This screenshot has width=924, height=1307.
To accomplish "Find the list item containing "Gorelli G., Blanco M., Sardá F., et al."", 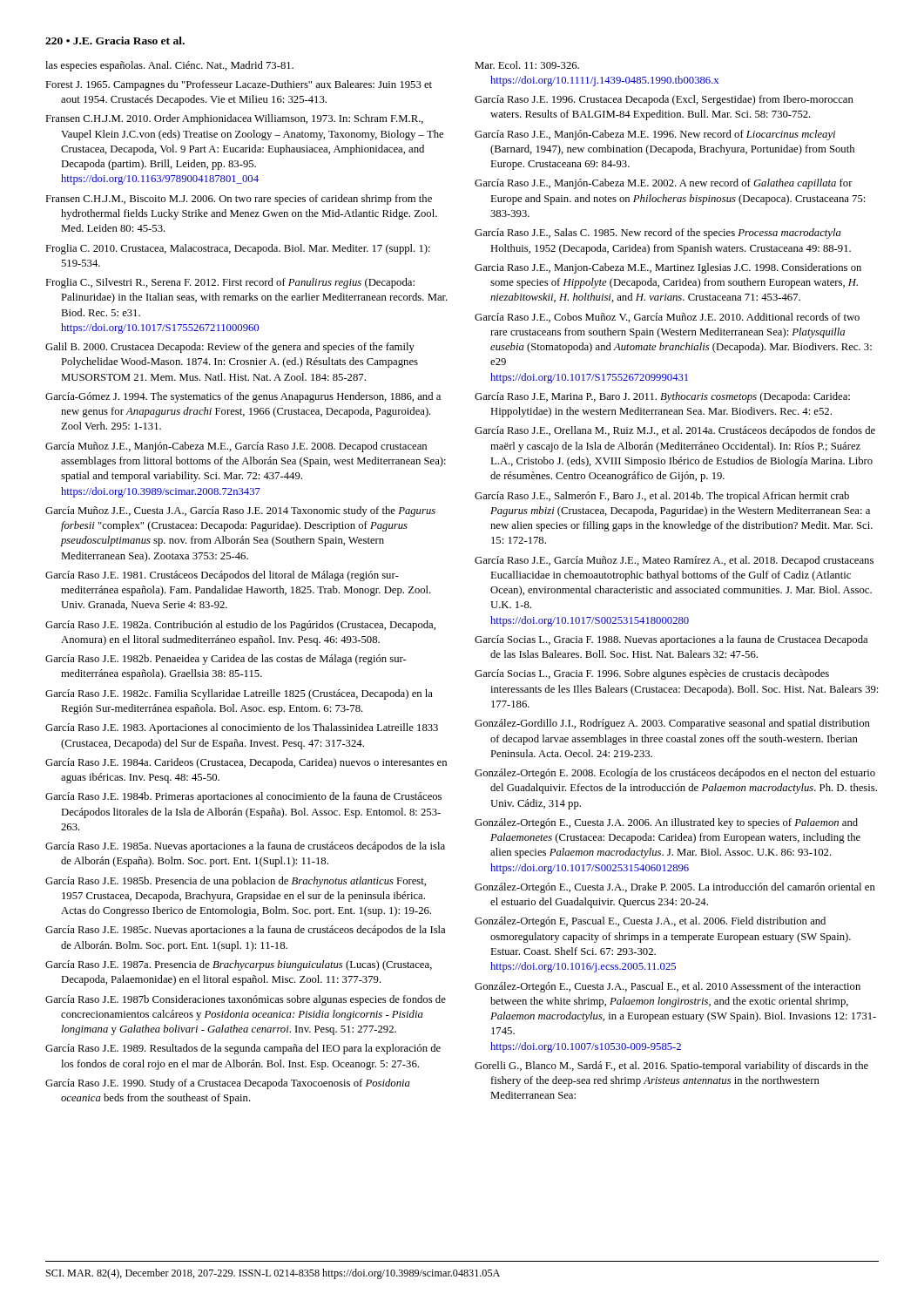I will click(672, 1081).
